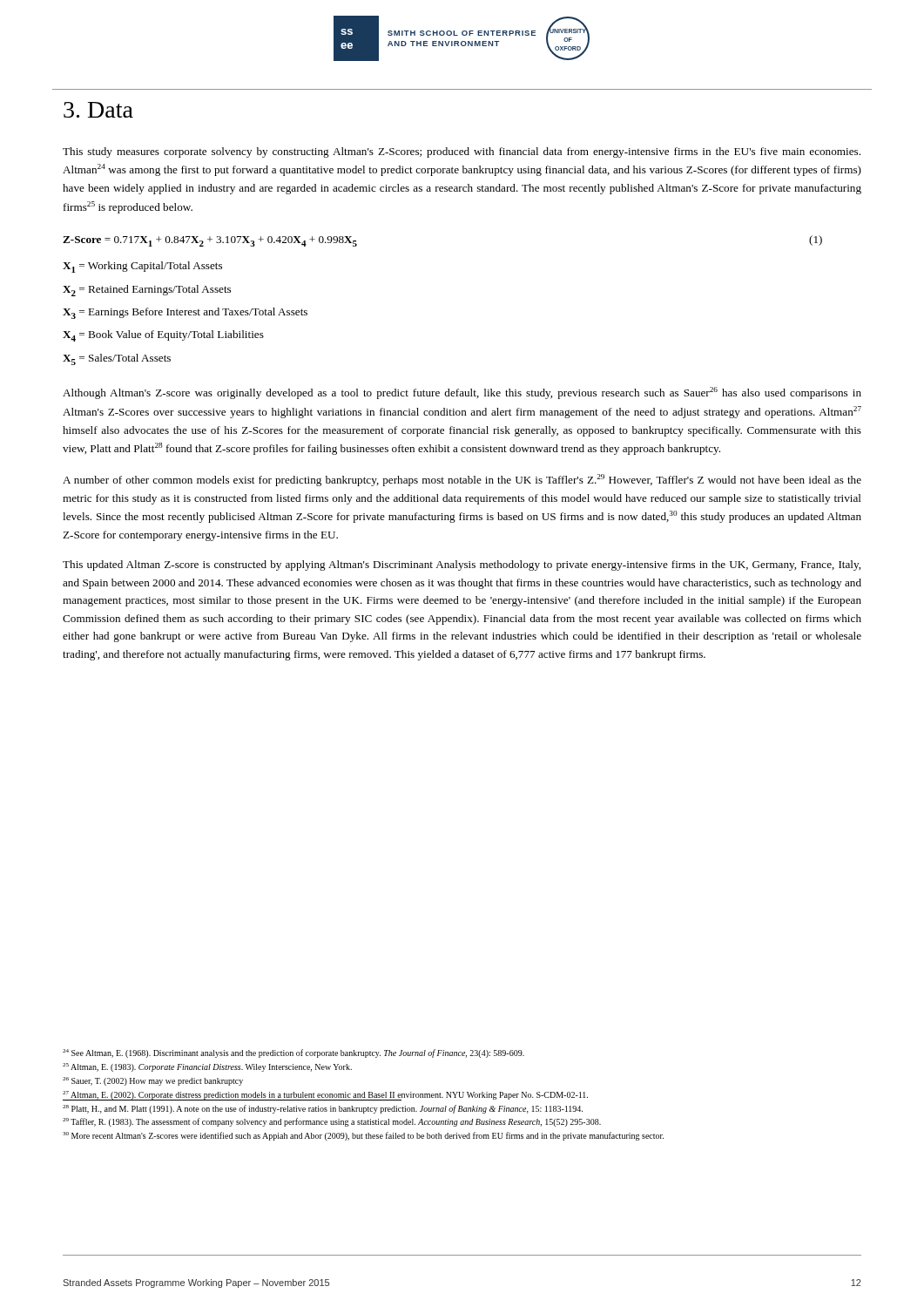Select the text starting "X1 = Working Capital/Total Assets"

(x=143, y=267)
